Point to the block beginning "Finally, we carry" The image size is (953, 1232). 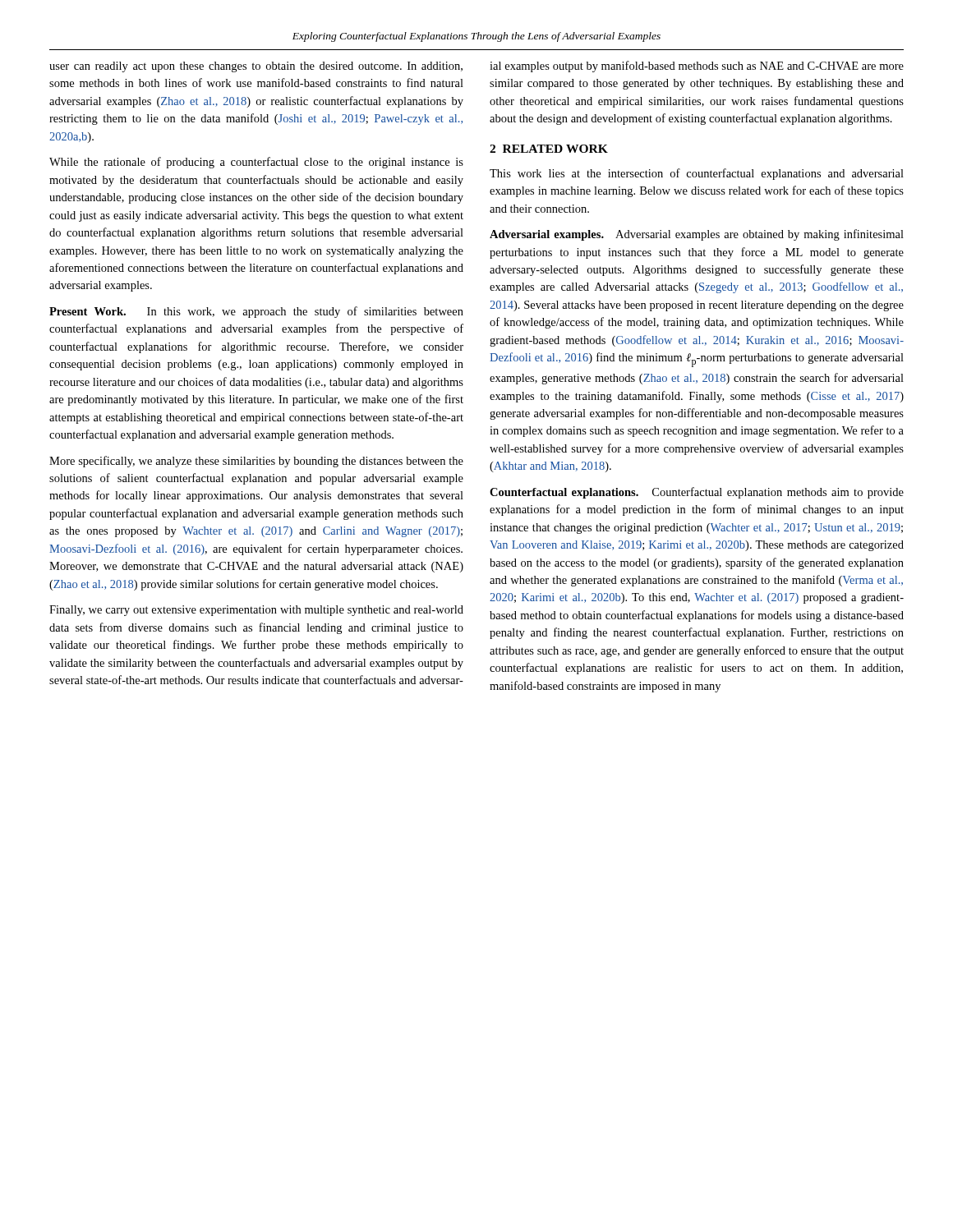tap(256, 645)
